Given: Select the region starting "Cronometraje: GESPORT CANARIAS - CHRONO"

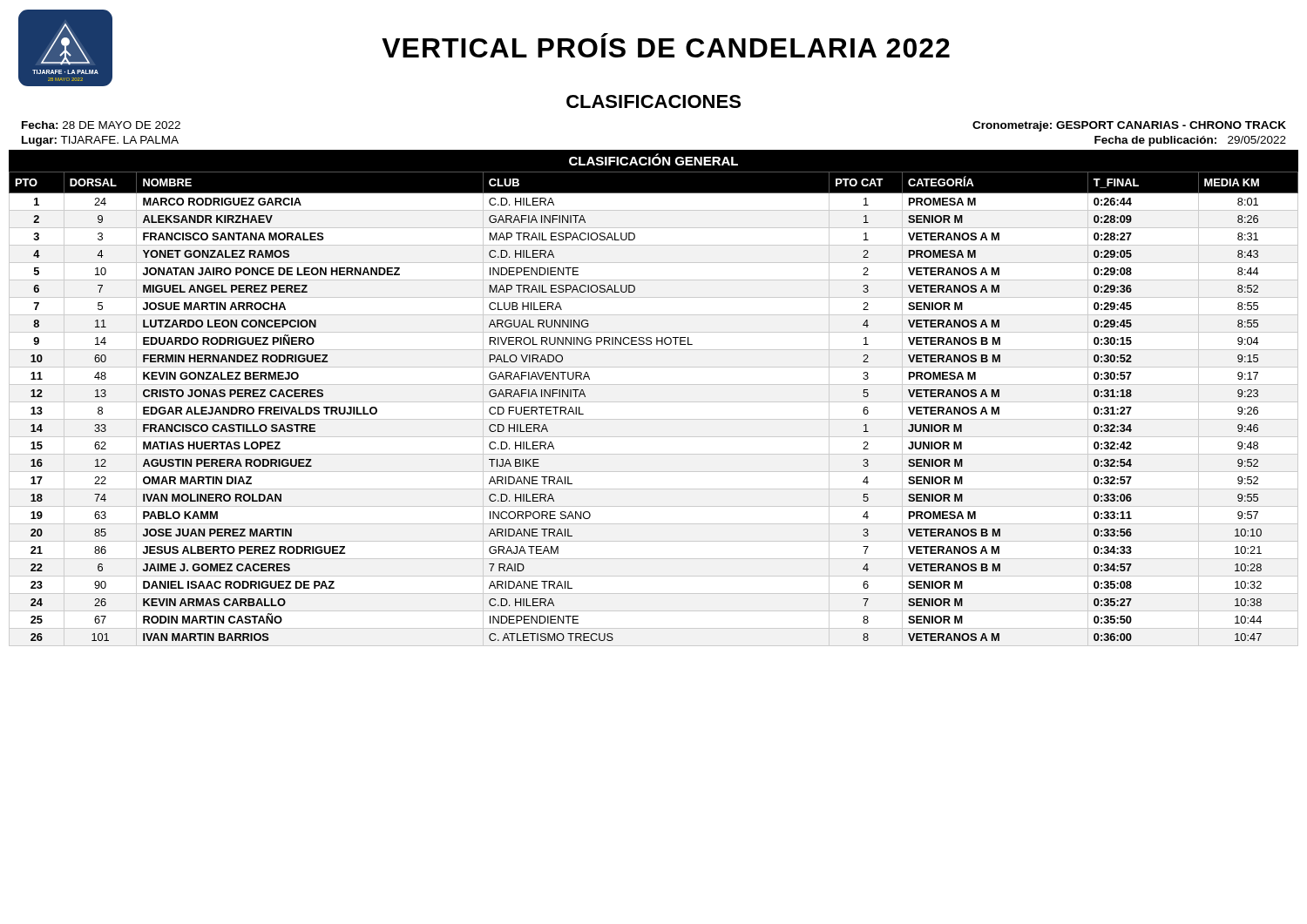Looking at the screenshot, I should point(1129,125).
